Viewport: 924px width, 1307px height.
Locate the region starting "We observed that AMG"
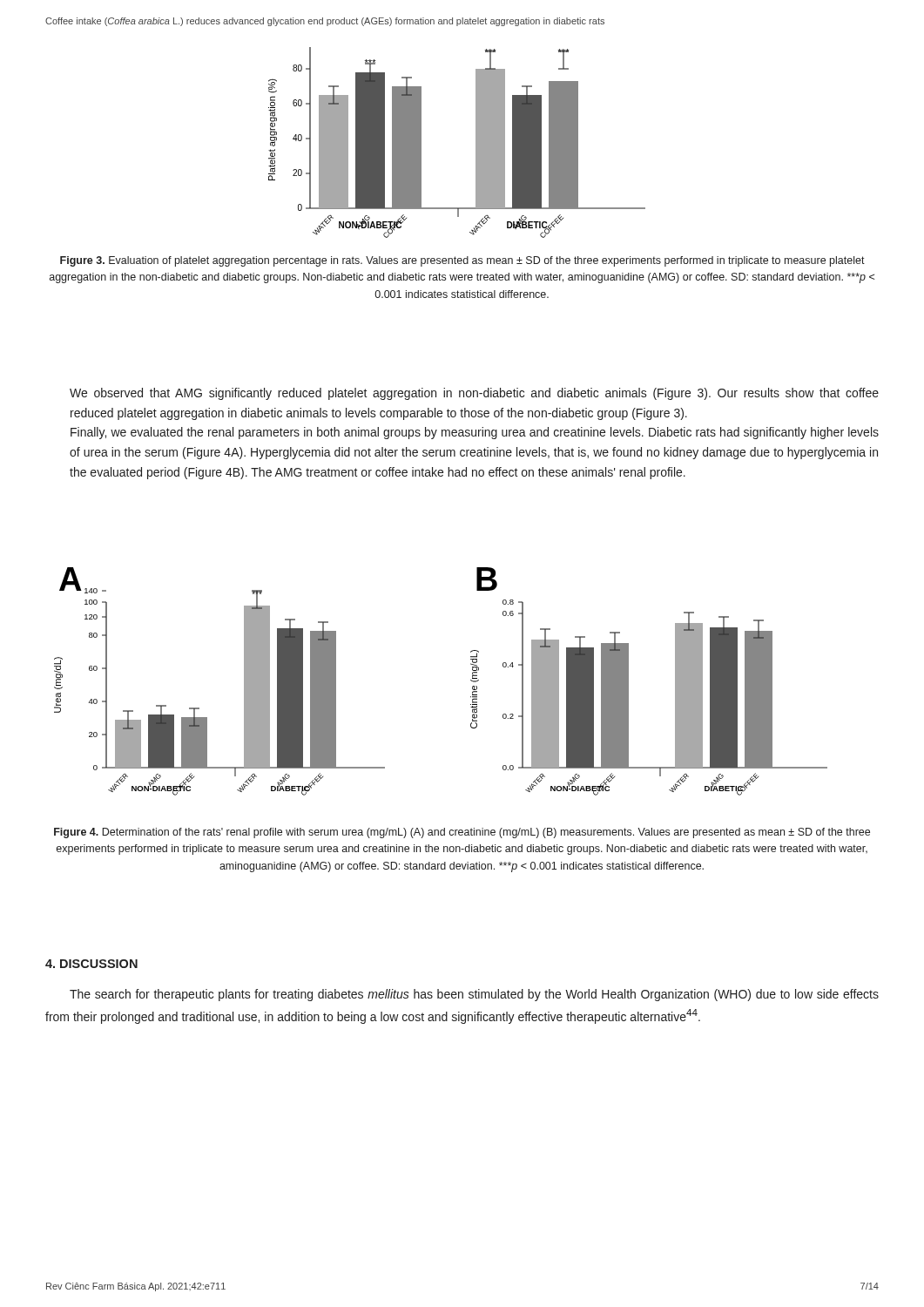click(474, 433)
